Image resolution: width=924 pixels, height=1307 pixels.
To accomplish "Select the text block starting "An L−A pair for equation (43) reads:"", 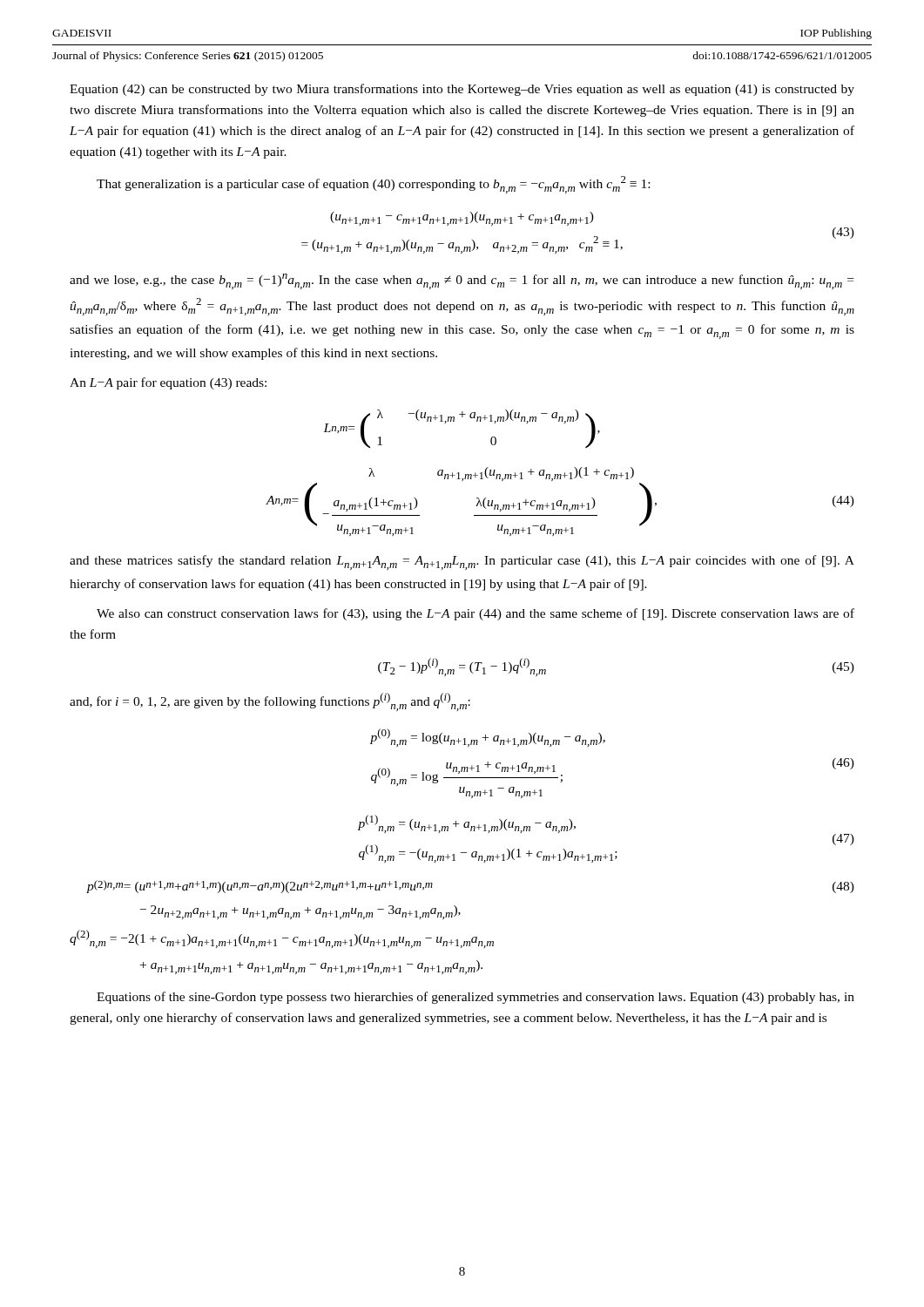I will 168,383.
